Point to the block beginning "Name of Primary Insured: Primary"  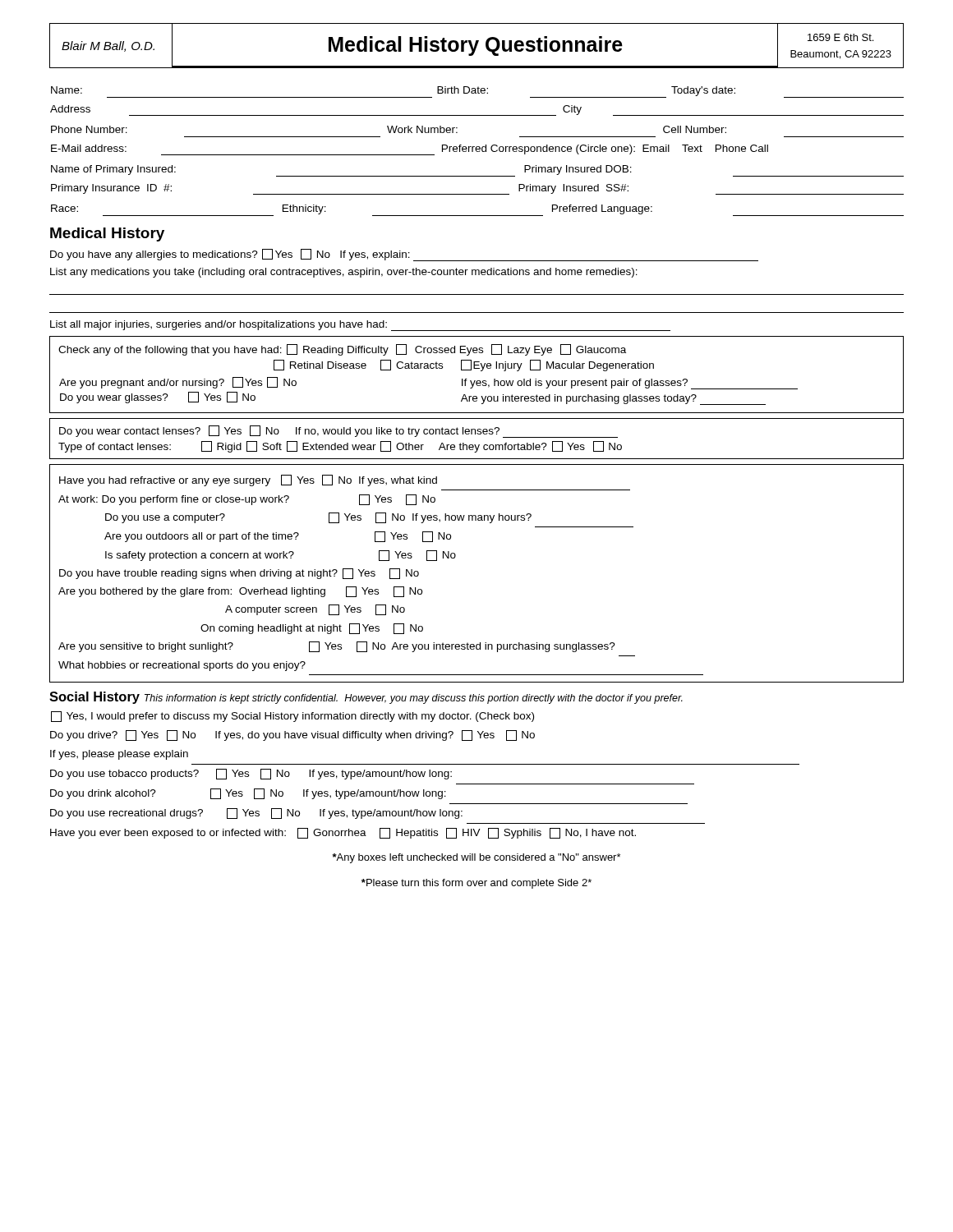tap(476, 178)
